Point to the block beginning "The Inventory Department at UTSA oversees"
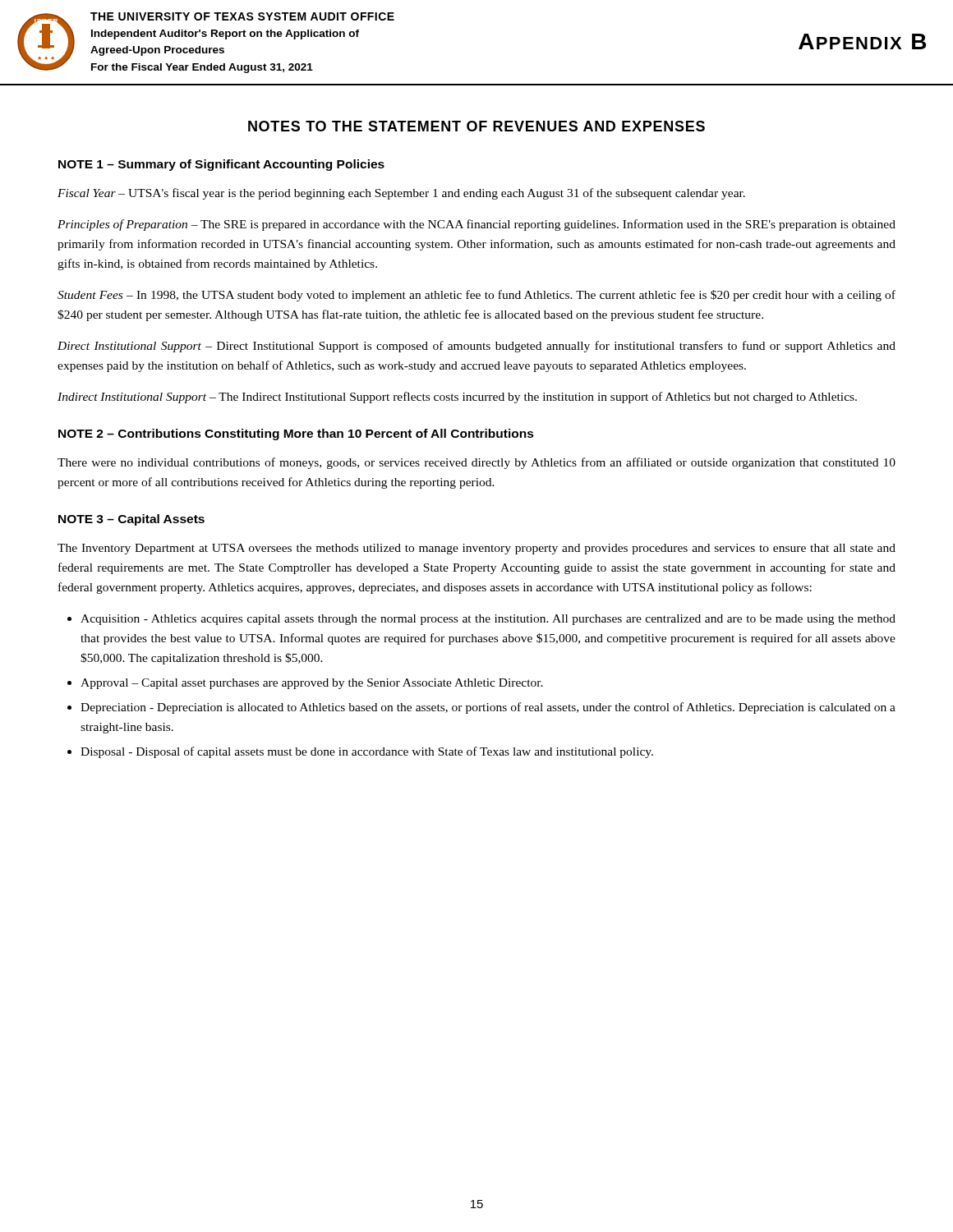953x1232 pixels. (476, 567)
